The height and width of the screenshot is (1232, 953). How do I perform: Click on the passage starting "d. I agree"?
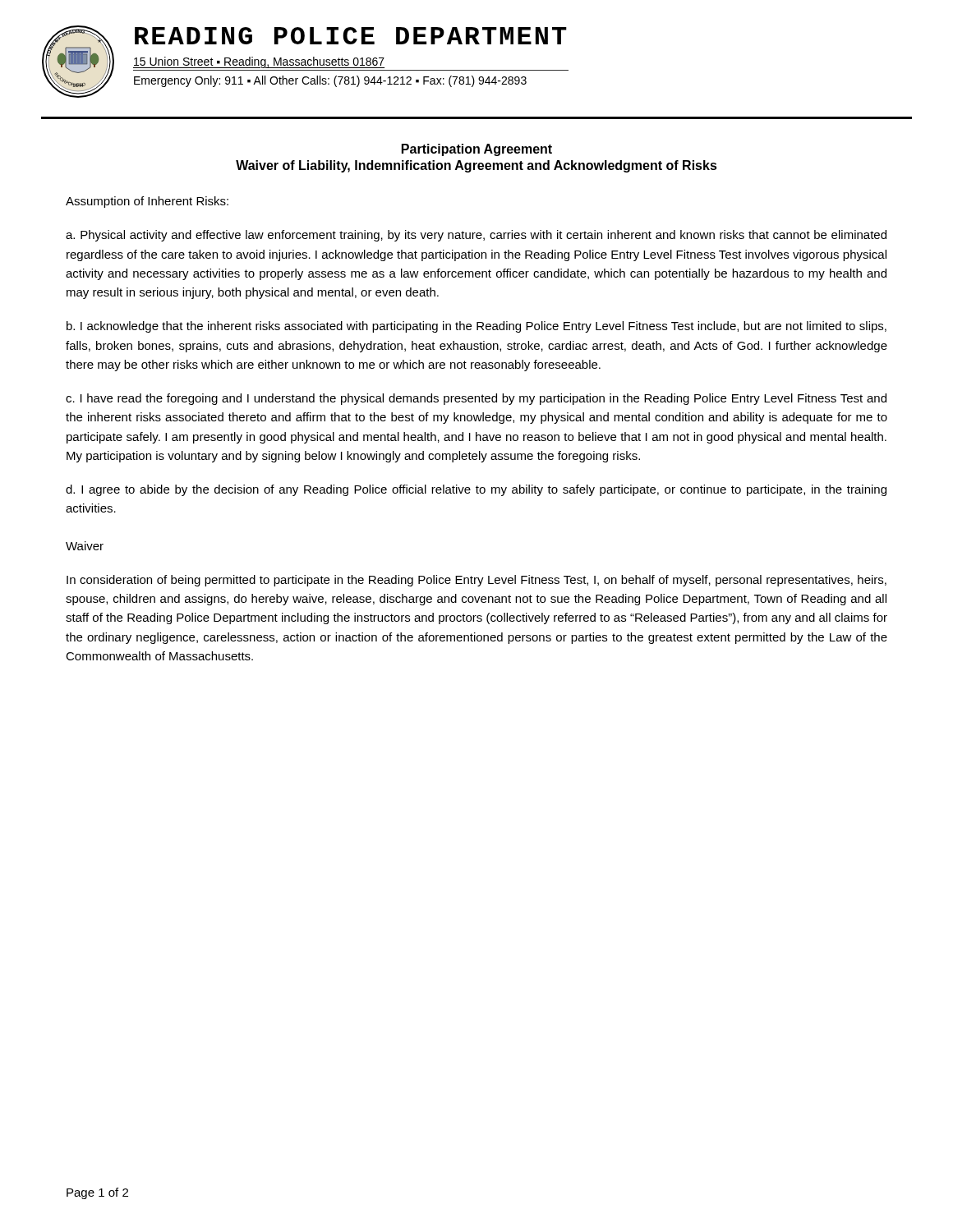pyautogui.click(x=476, y=499)
